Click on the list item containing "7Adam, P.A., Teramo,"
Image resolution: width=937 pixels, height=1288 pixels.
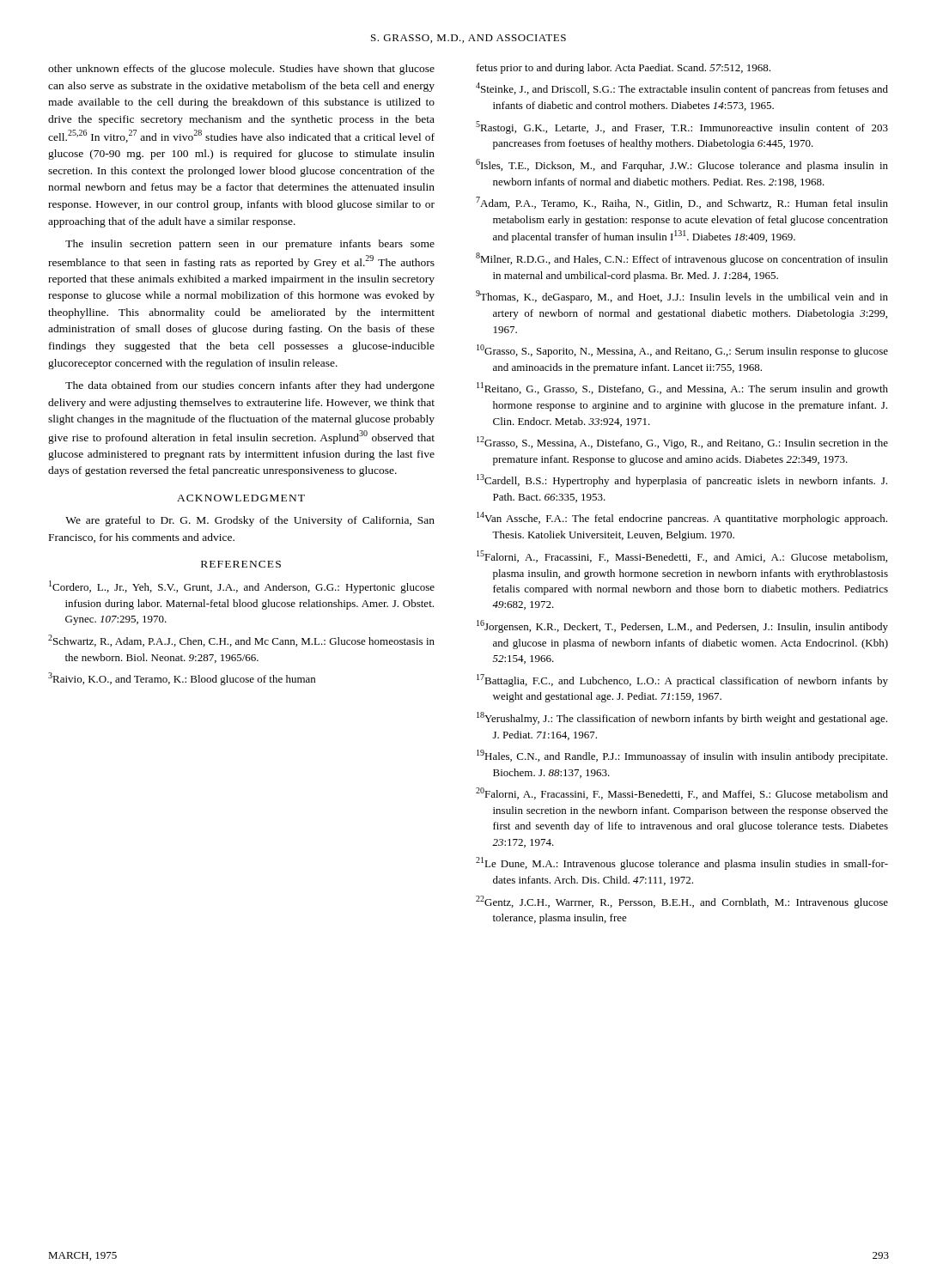682,219
